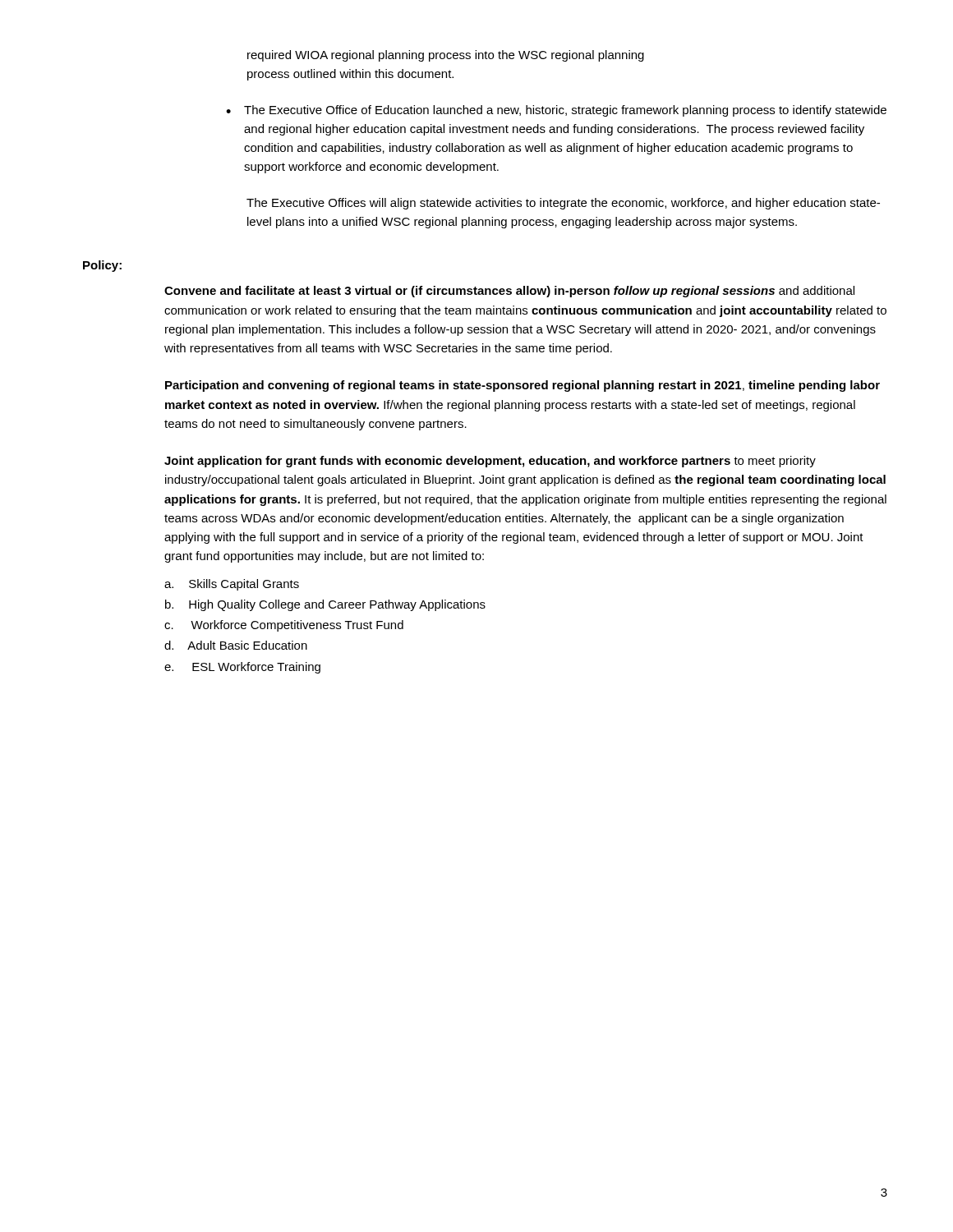Click the passage that begins "Joint application for grant funds"
953x1232 pixels.
(x=526, y=508)
